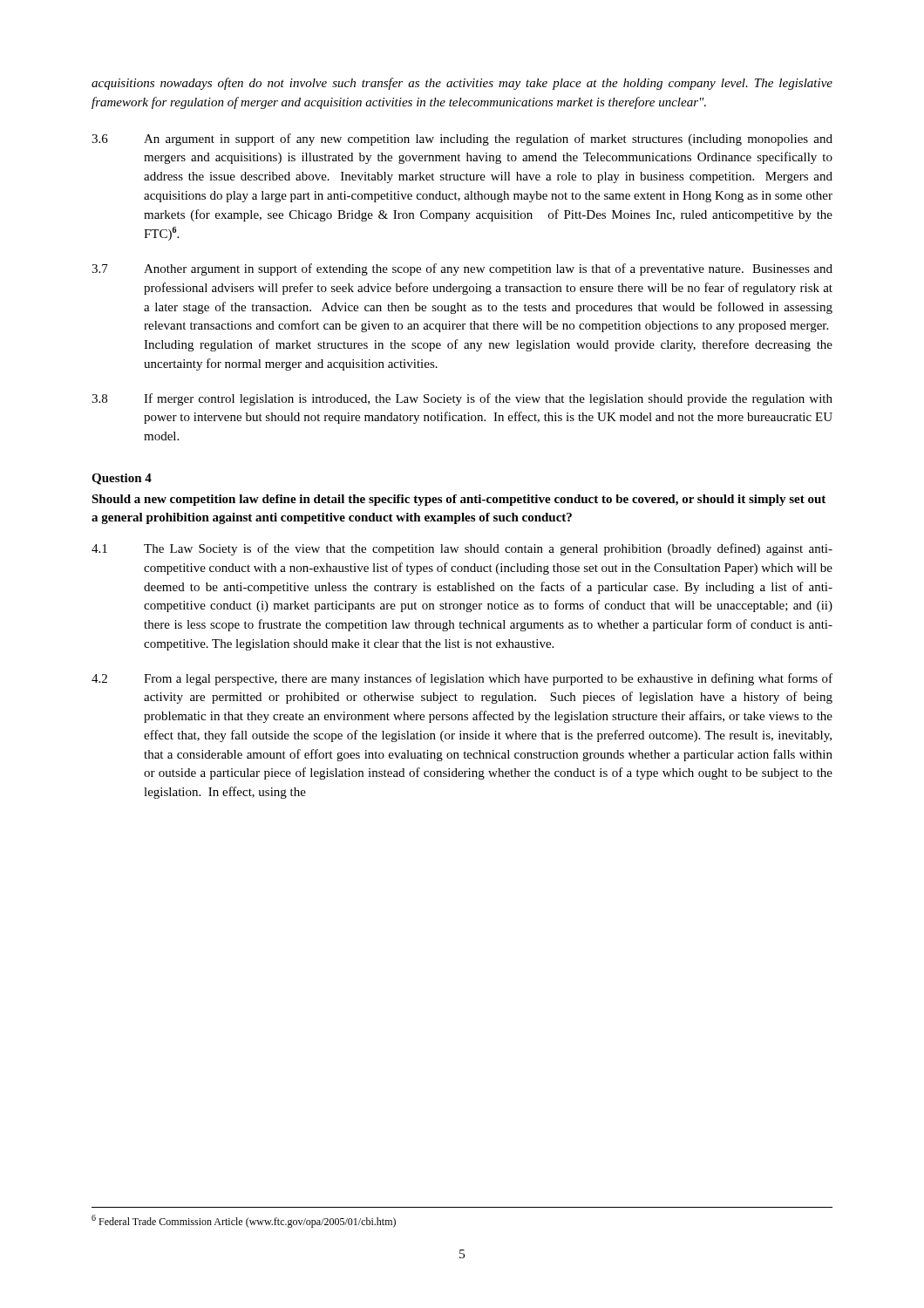This screenshot has width=924, height=1308.
Task: Locate the passage starting "8 If merger control"
Action: [x=462, y=418]
